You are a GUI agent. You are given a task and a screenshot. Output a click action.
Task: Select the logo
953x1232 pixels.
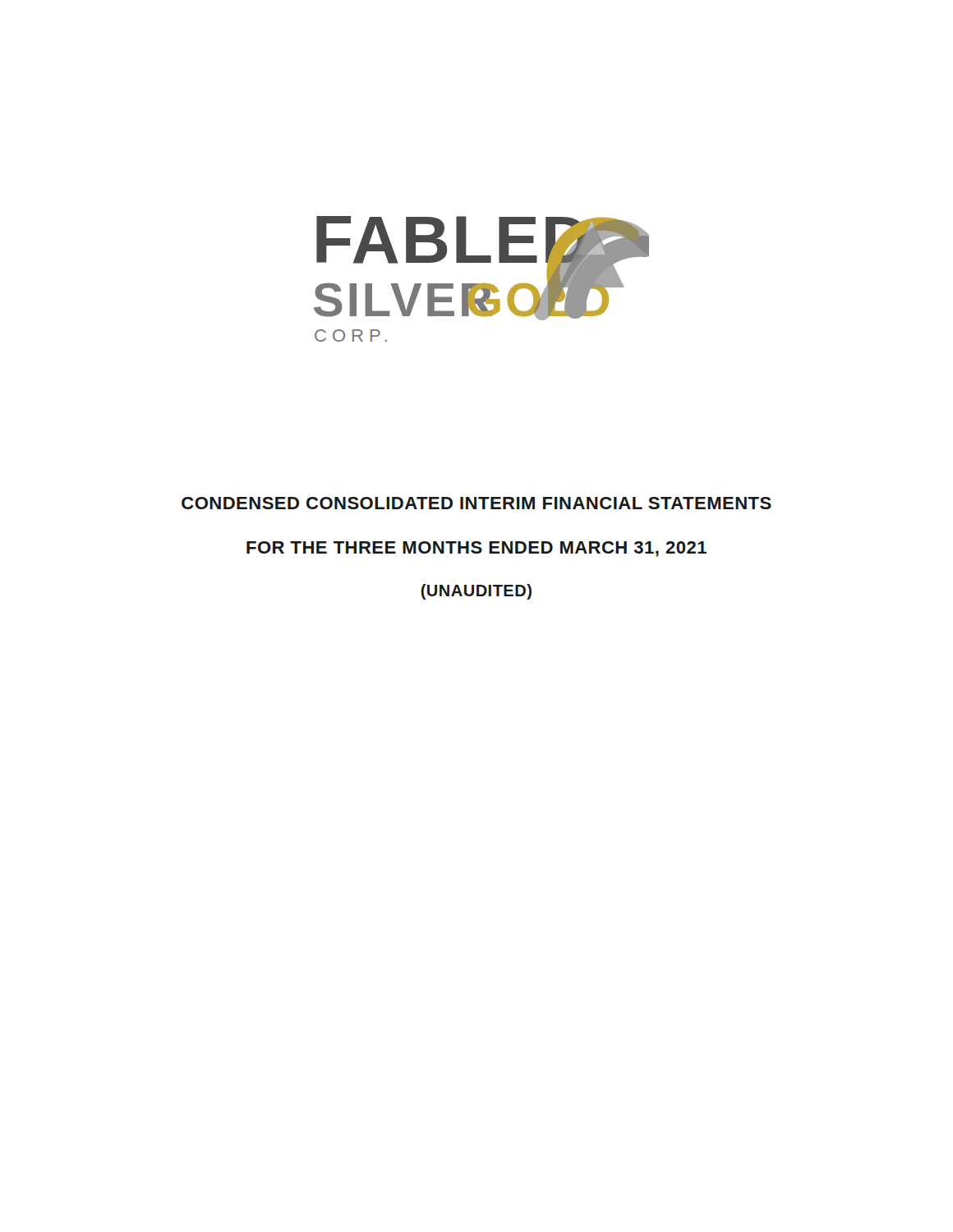476,265
